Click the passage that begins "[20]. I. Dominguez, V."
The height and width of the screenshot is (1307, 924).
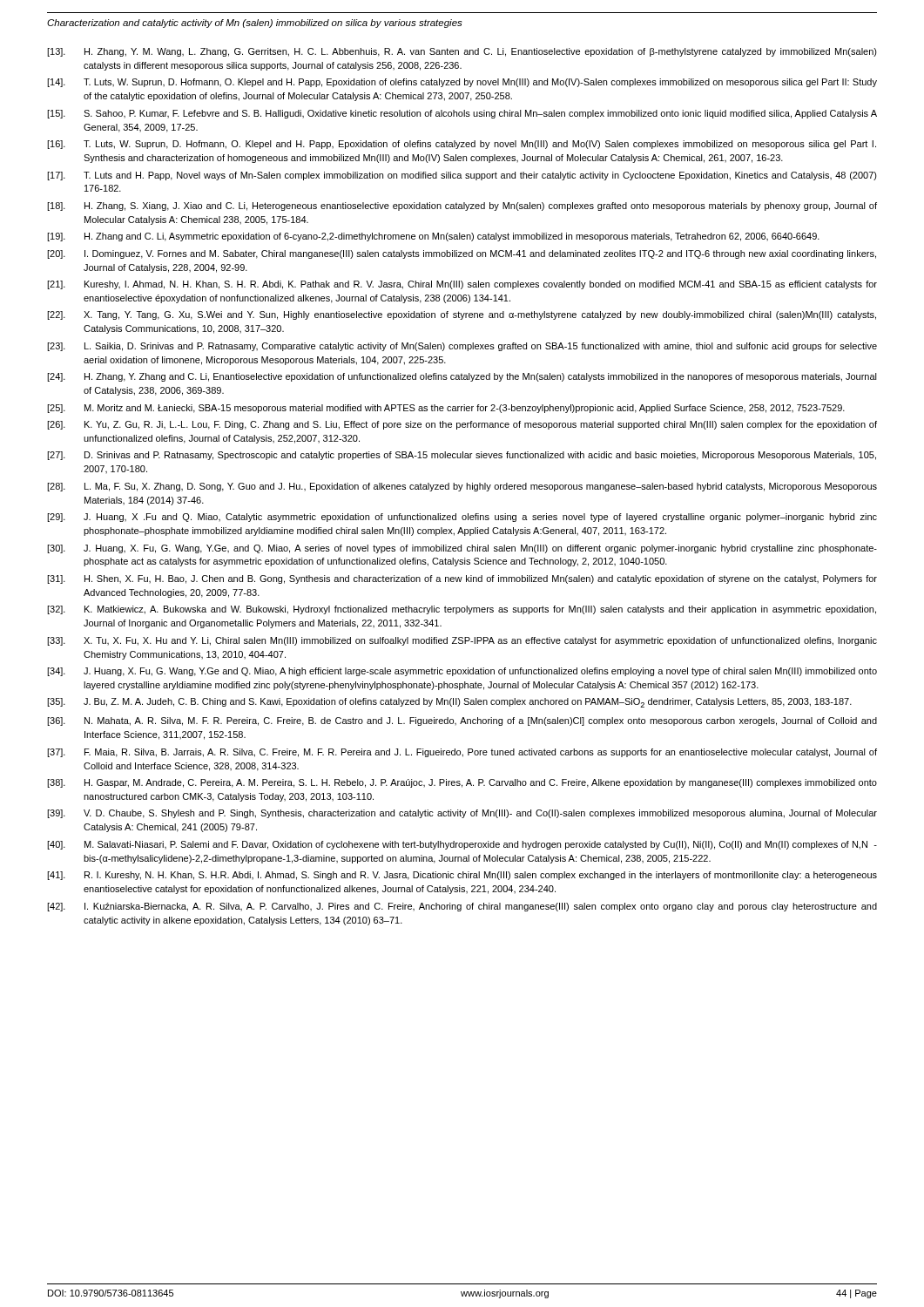462,261
